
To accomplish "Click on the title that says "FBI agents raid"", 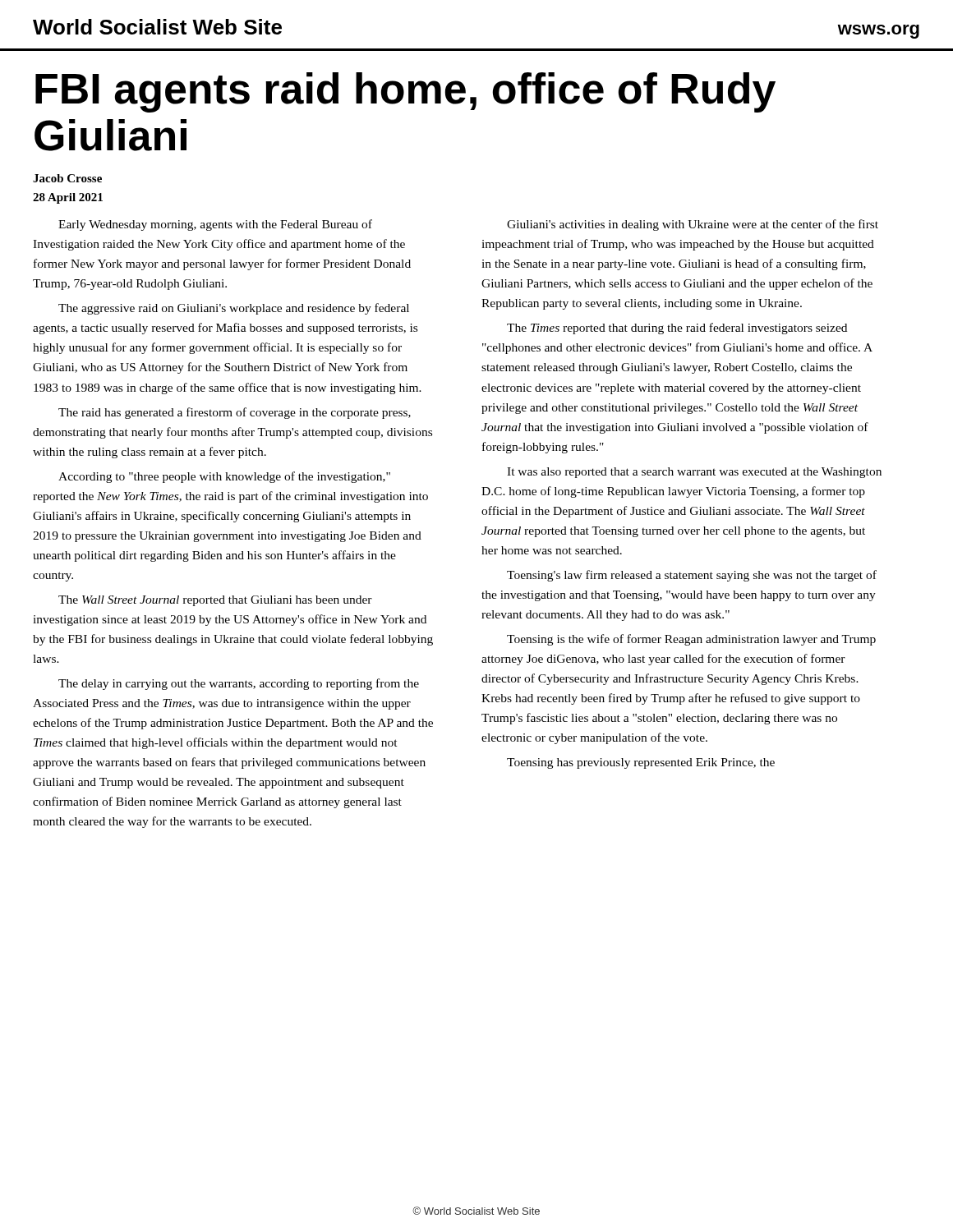I will coord(476,112).
